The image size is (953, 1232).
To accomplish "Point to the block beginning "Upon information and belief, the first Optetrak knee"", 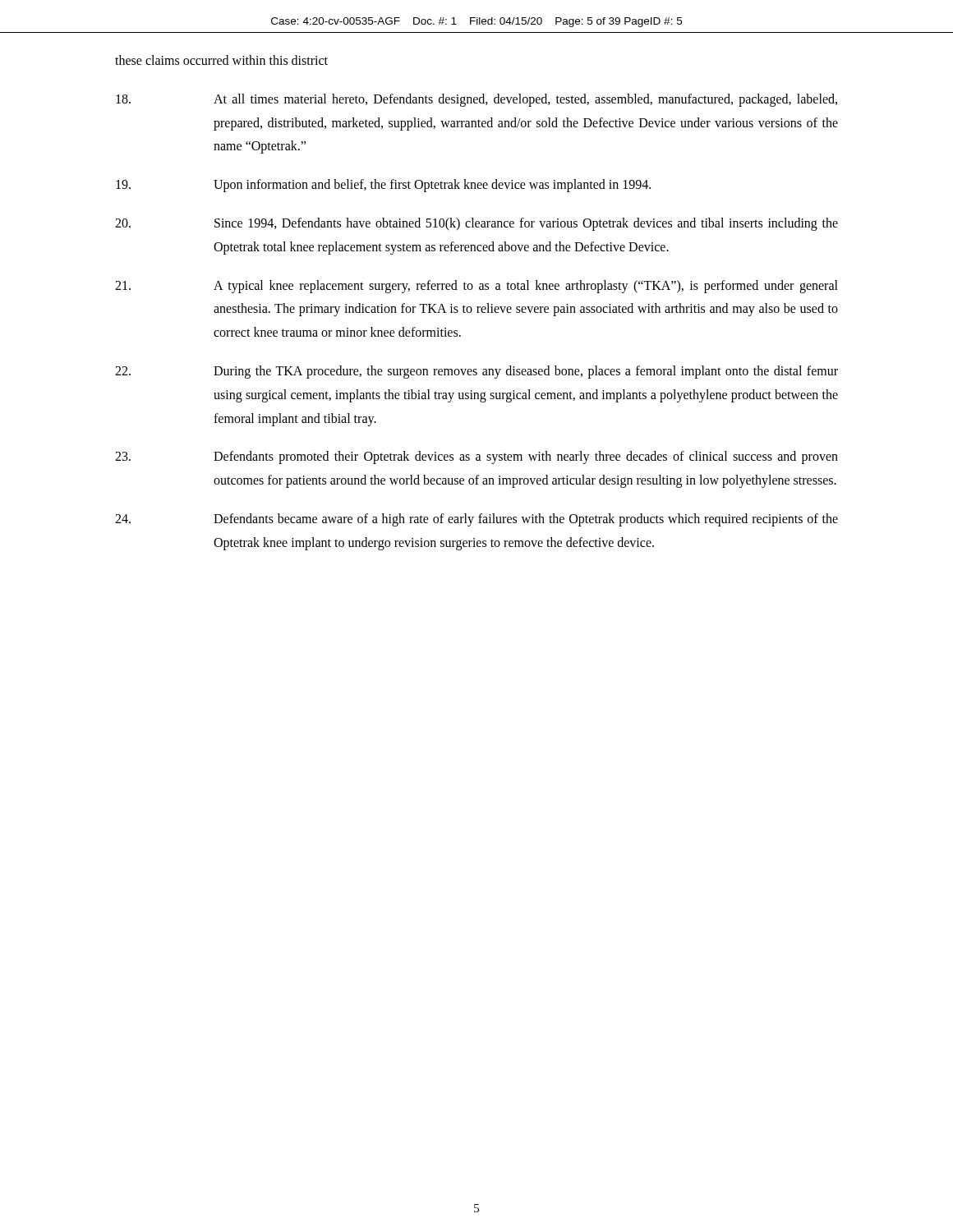I will [x=383, y=185].
